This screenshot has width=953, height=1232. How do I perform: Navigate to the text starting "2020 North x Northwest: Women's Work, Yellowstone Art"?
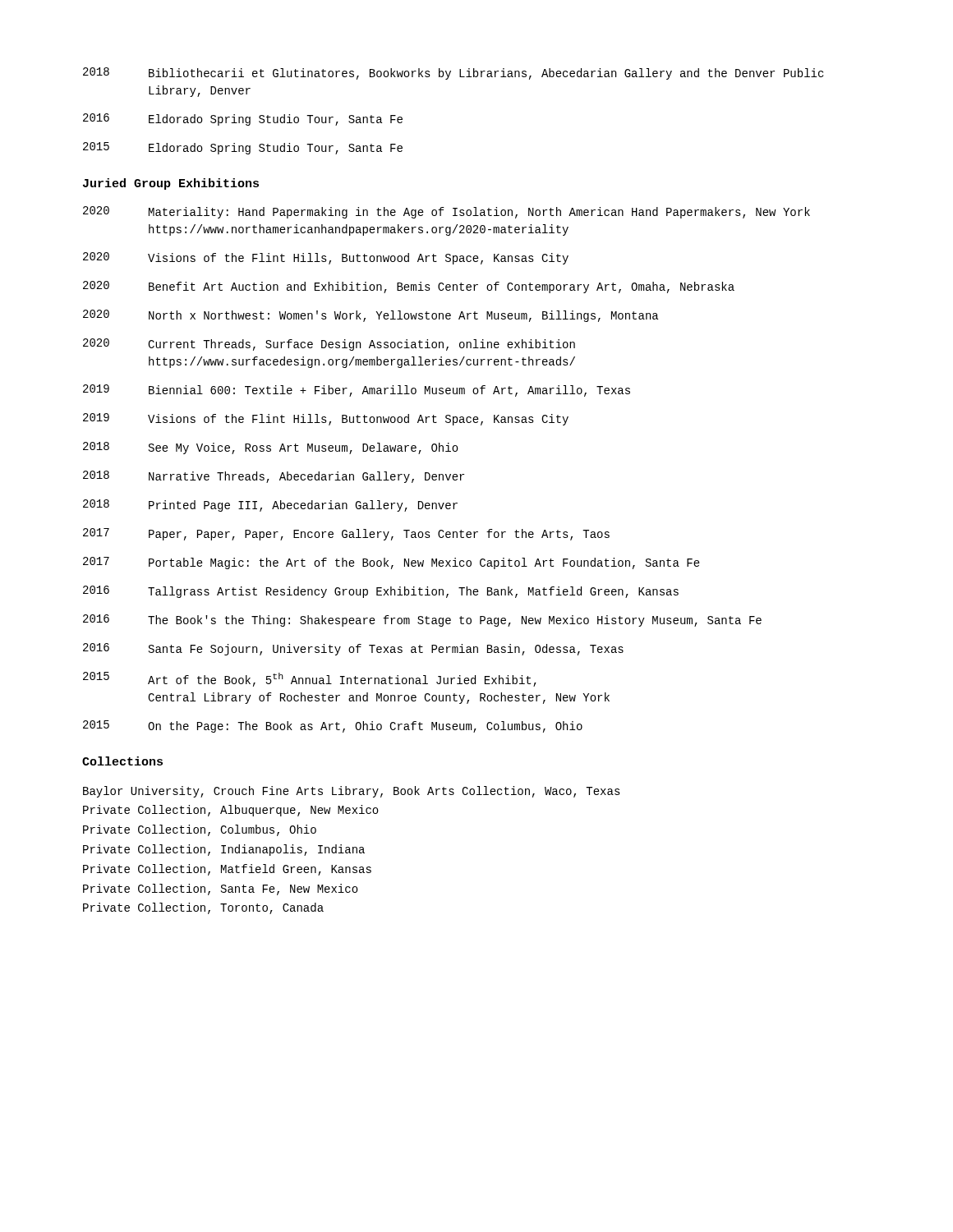[x=476, y=317]
